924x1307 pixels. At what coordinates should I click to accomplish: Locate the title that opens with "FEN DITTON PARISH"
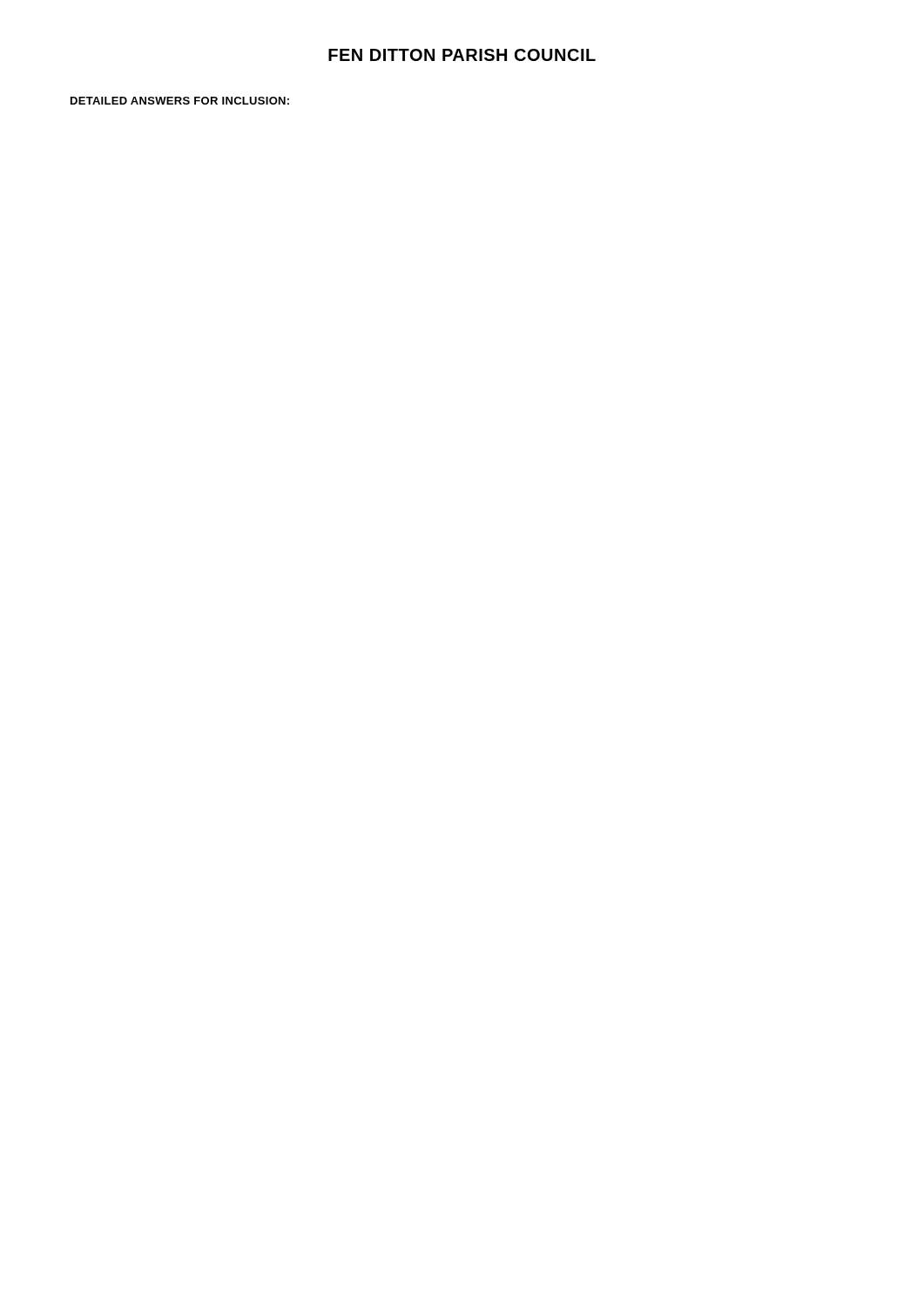pyautogui.click(x=462, y=55)
